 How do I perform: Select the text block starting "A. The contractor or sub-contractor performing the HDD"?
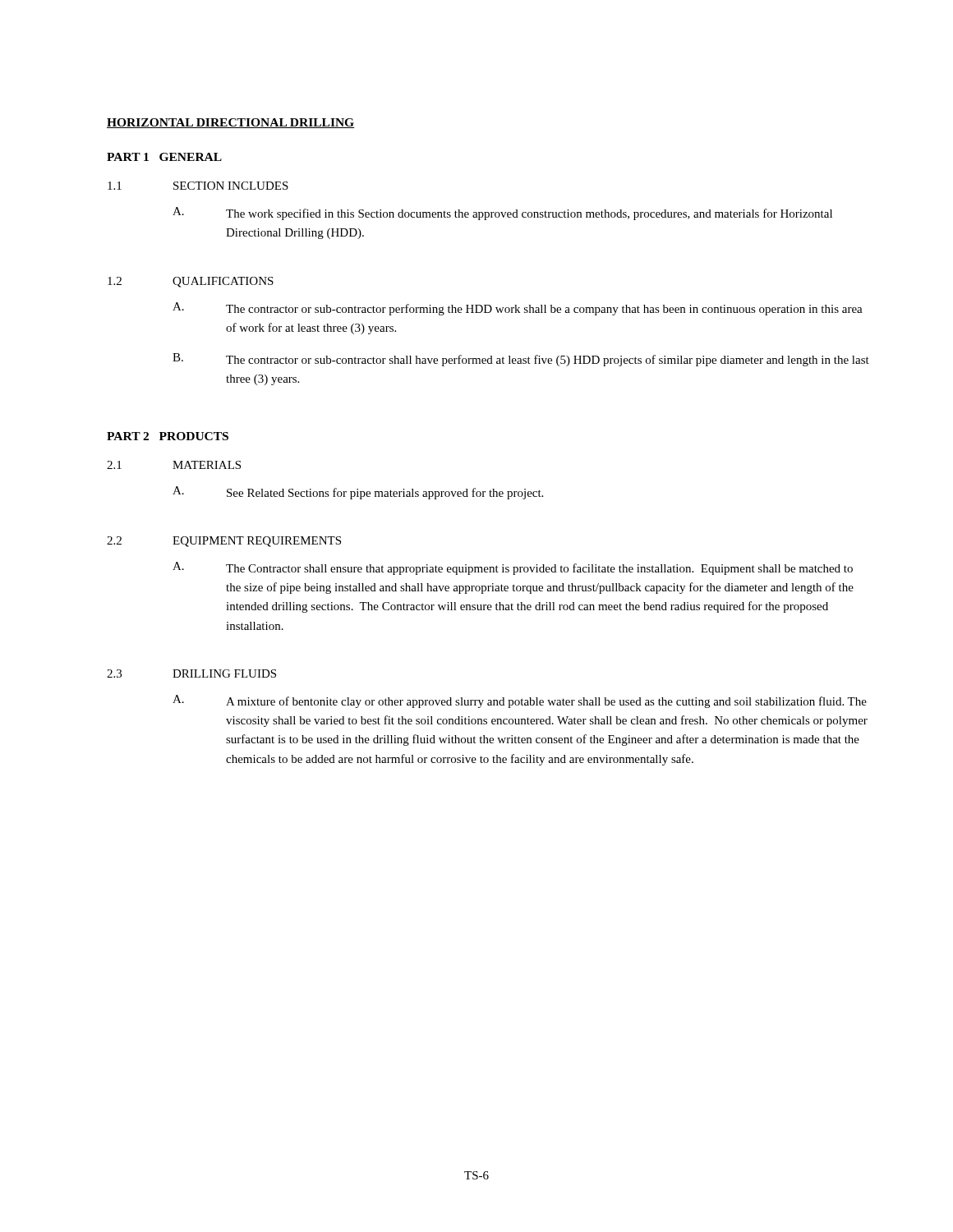pos(522,318)
